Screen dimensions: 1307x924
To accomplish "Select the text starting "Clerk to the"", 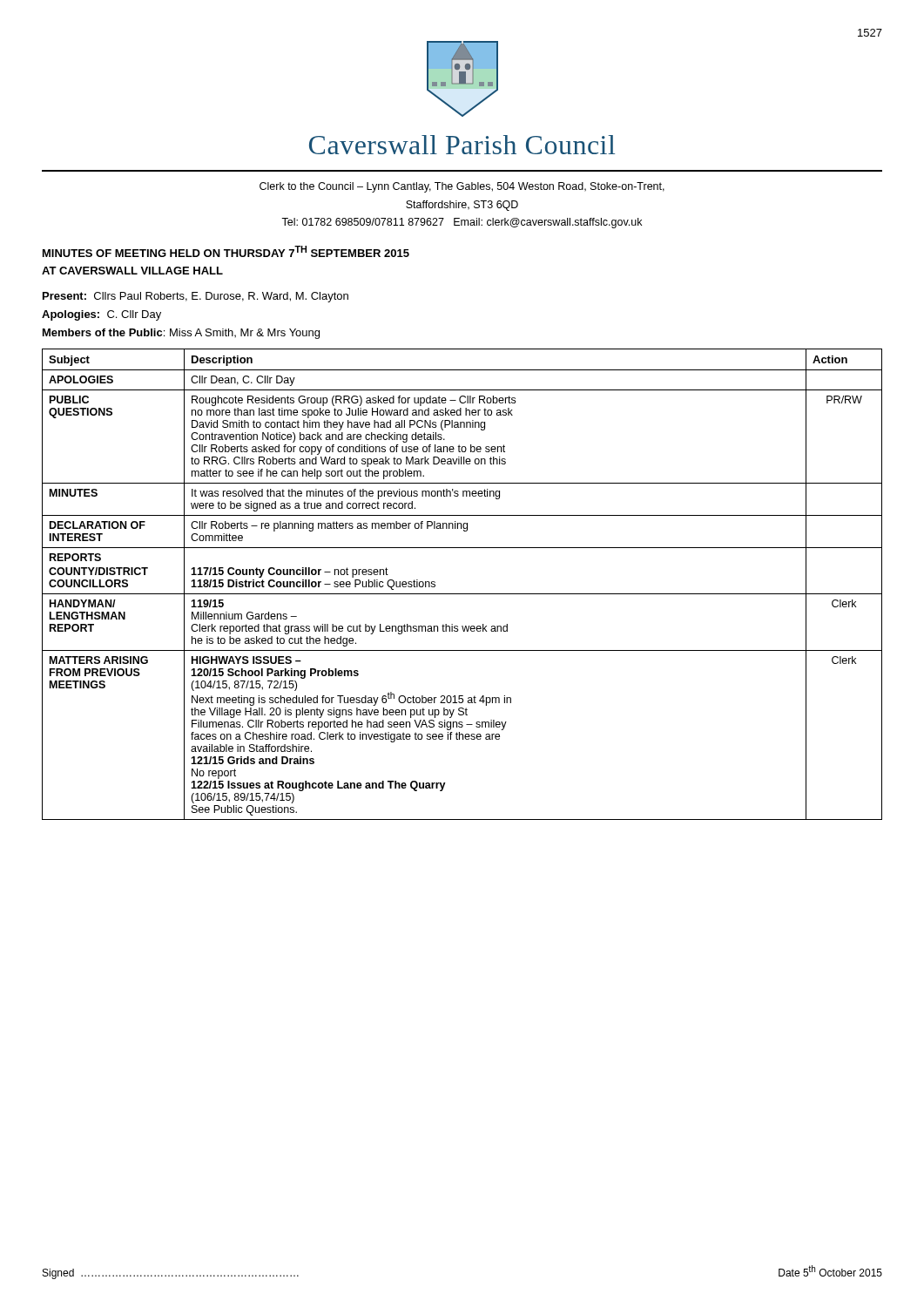I will point(462,204).
